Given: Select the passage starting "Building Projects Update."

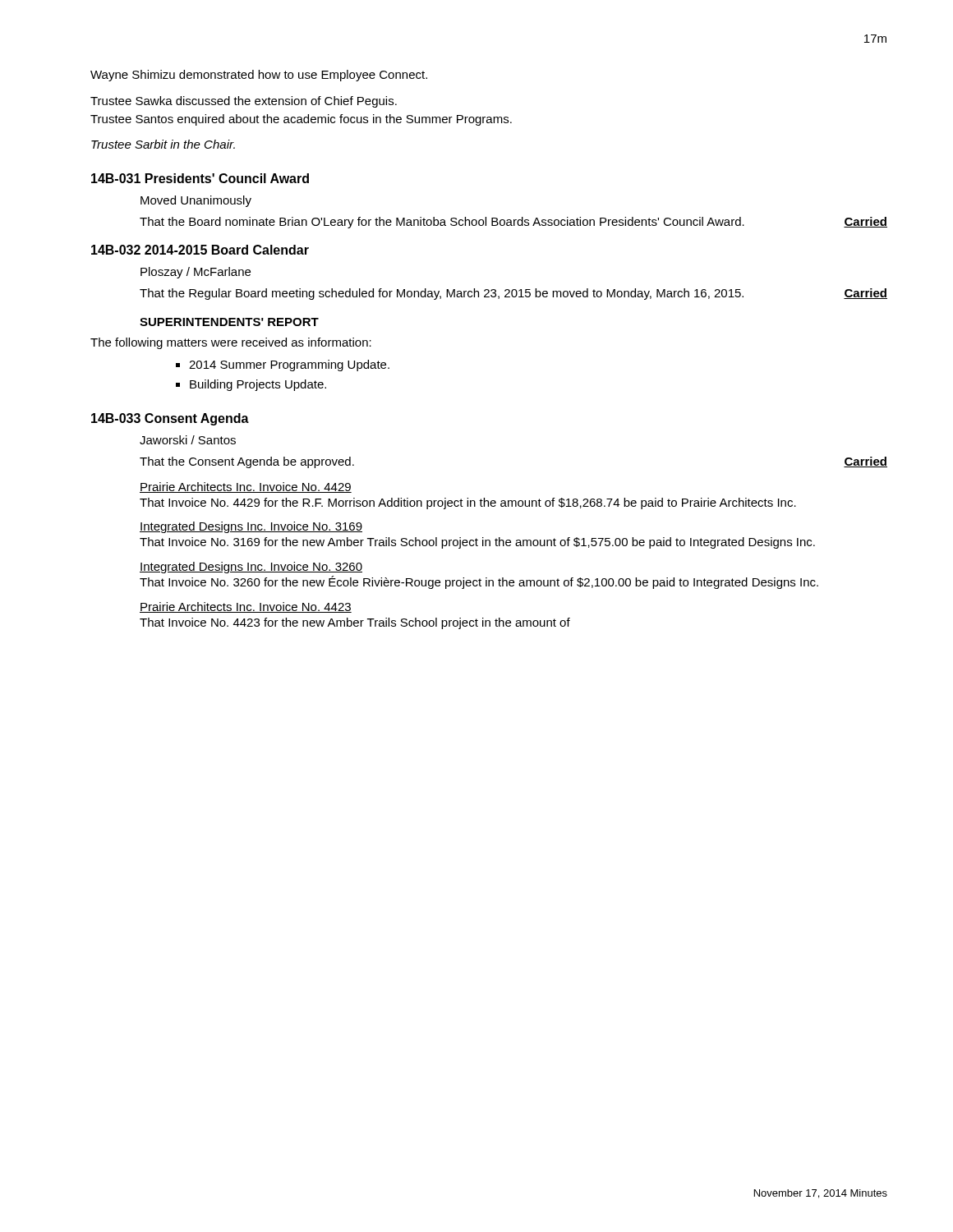Looking at the screenshot, I should pos(258,384).
